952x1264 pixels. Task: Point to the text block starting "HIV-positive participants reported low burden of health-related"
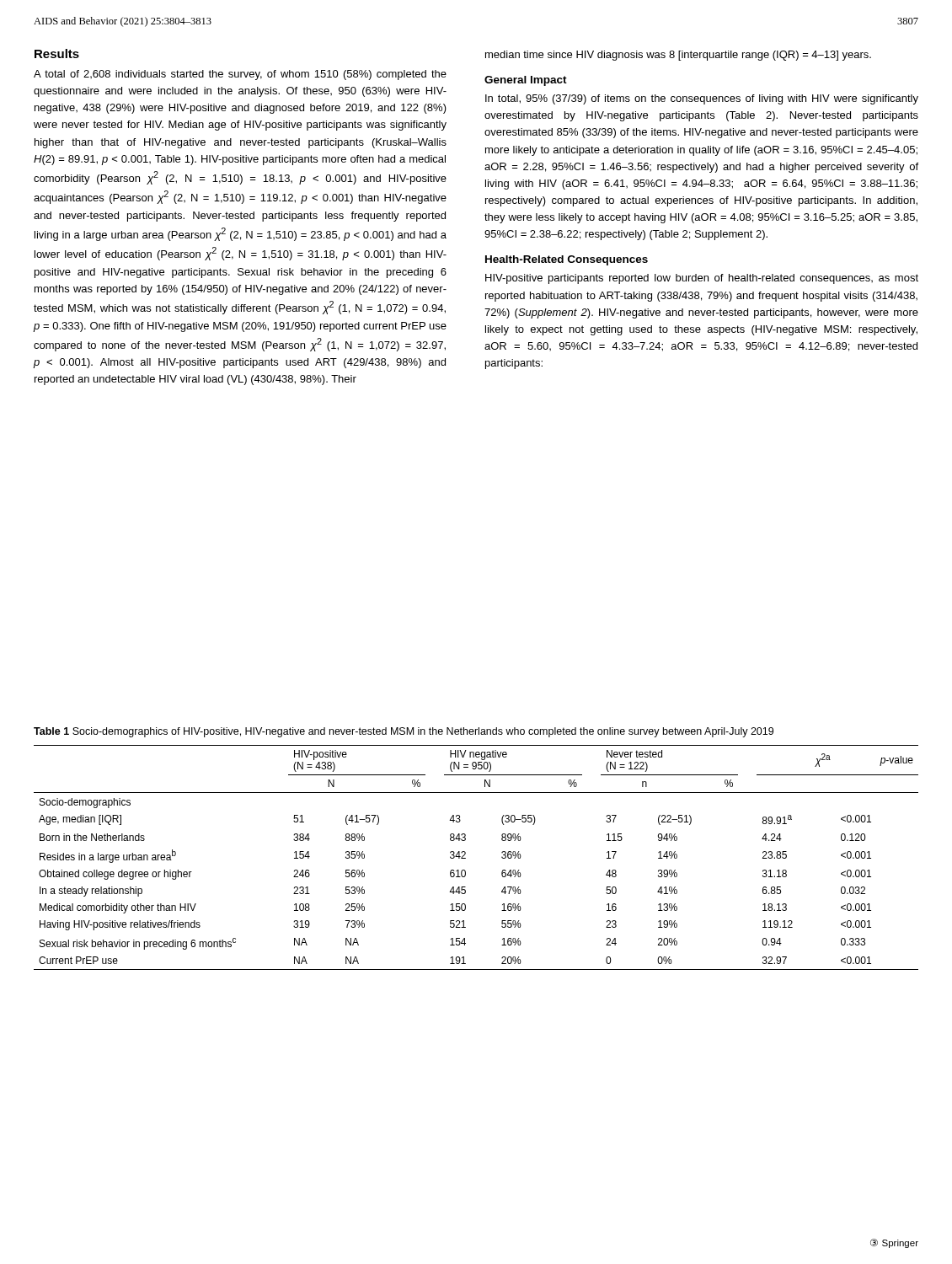(x=701, y=320)
